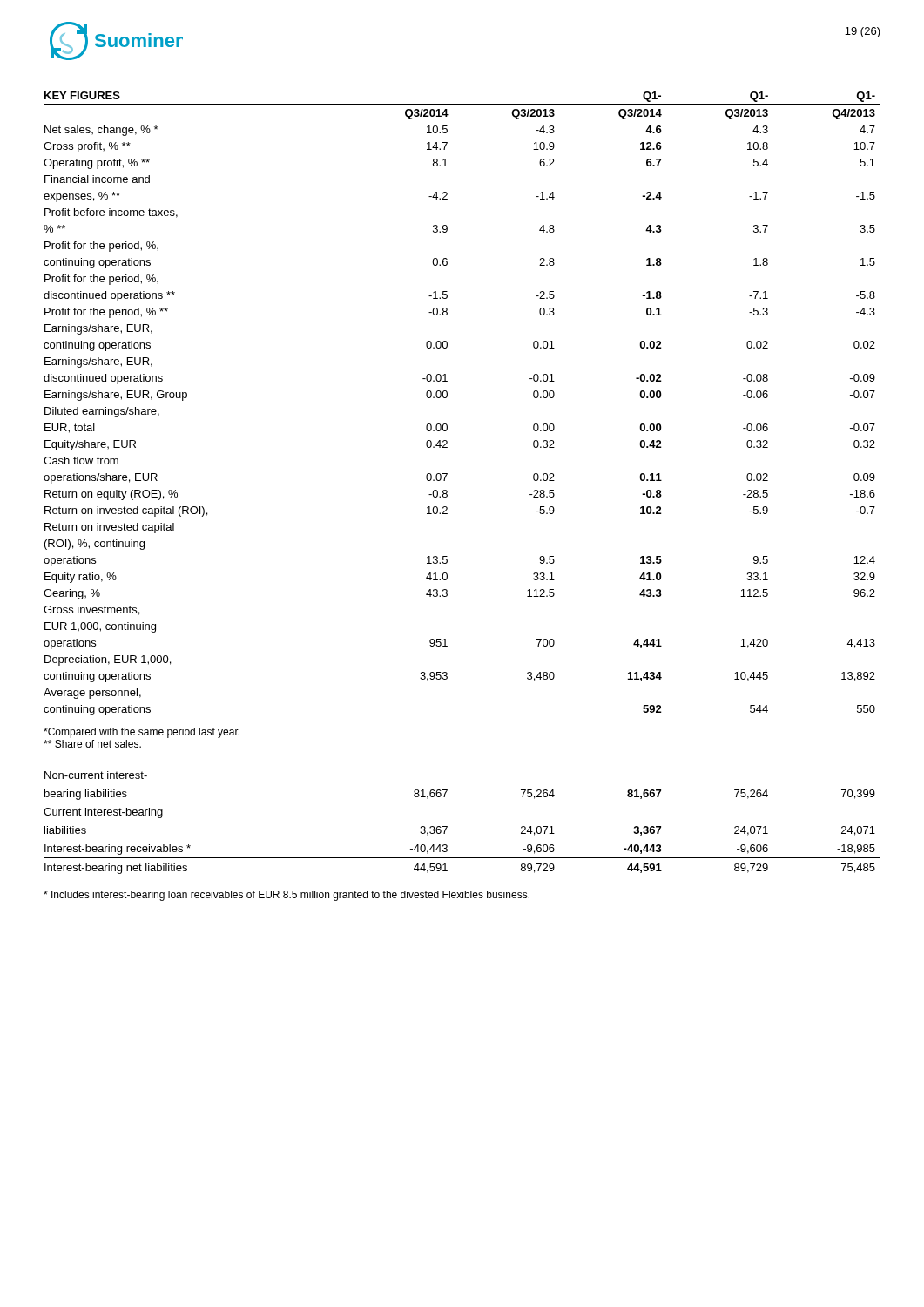The height and width of the screenshot is (1307, 924).
Task: Locate the table with the text "Profit for the period,"
Action: coord(462,402)
